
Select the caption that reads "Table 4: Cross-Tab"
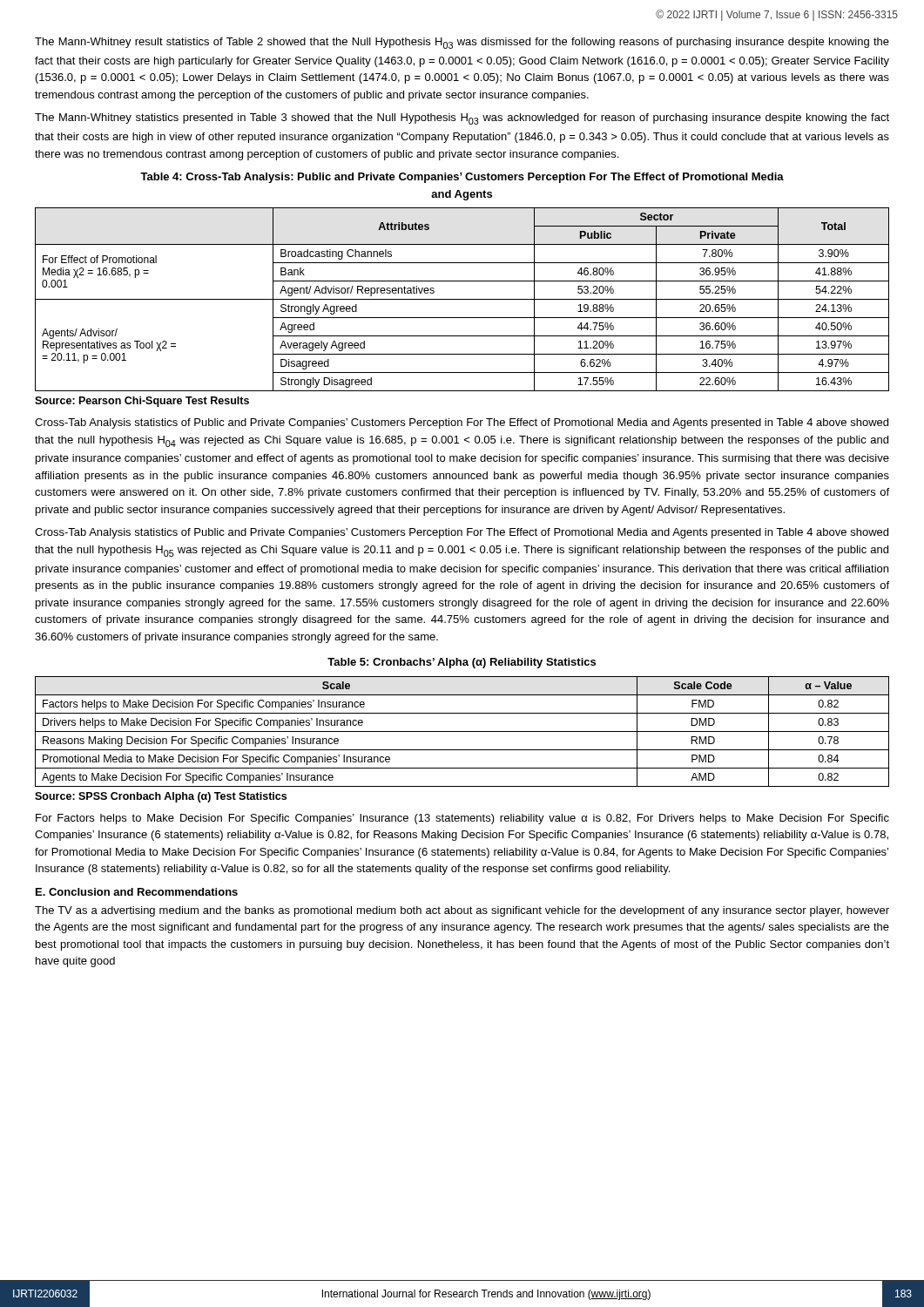tap(462, 185)
